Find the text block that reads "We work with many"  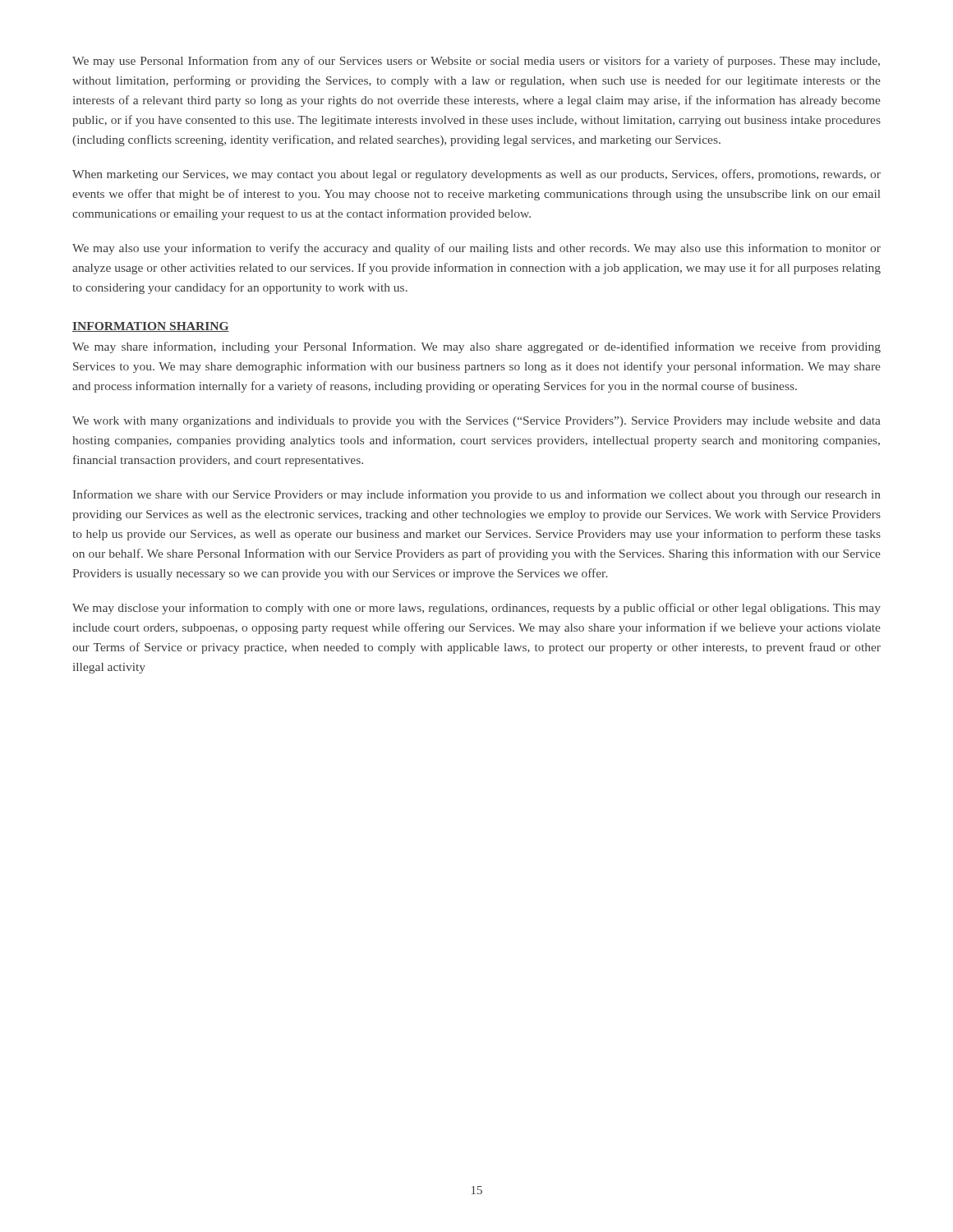tap(476, 440)
